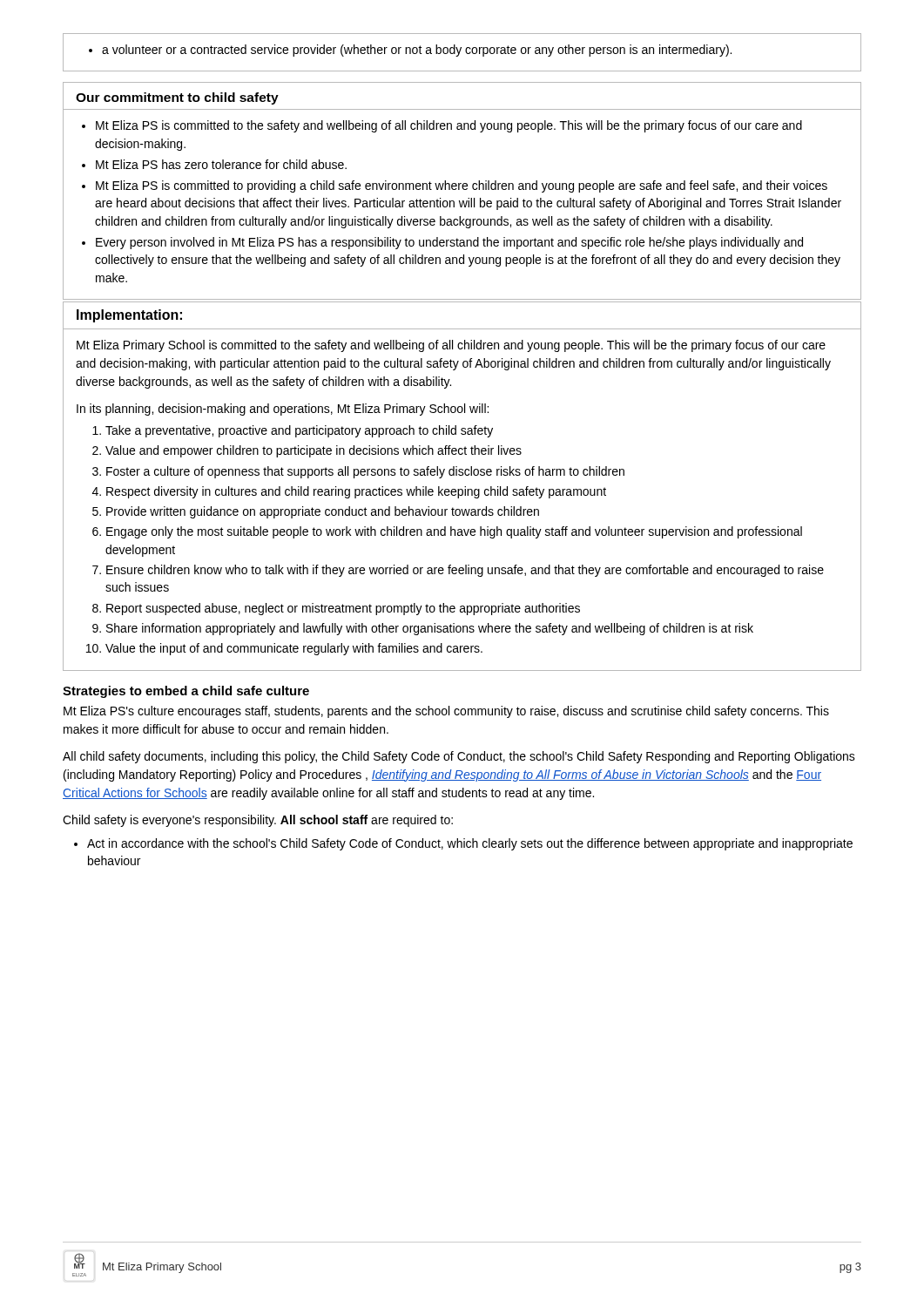The image size is (924, 1307).
Task: Select the text starting "Mt Eliza PS is"
Action: [462, 202]
